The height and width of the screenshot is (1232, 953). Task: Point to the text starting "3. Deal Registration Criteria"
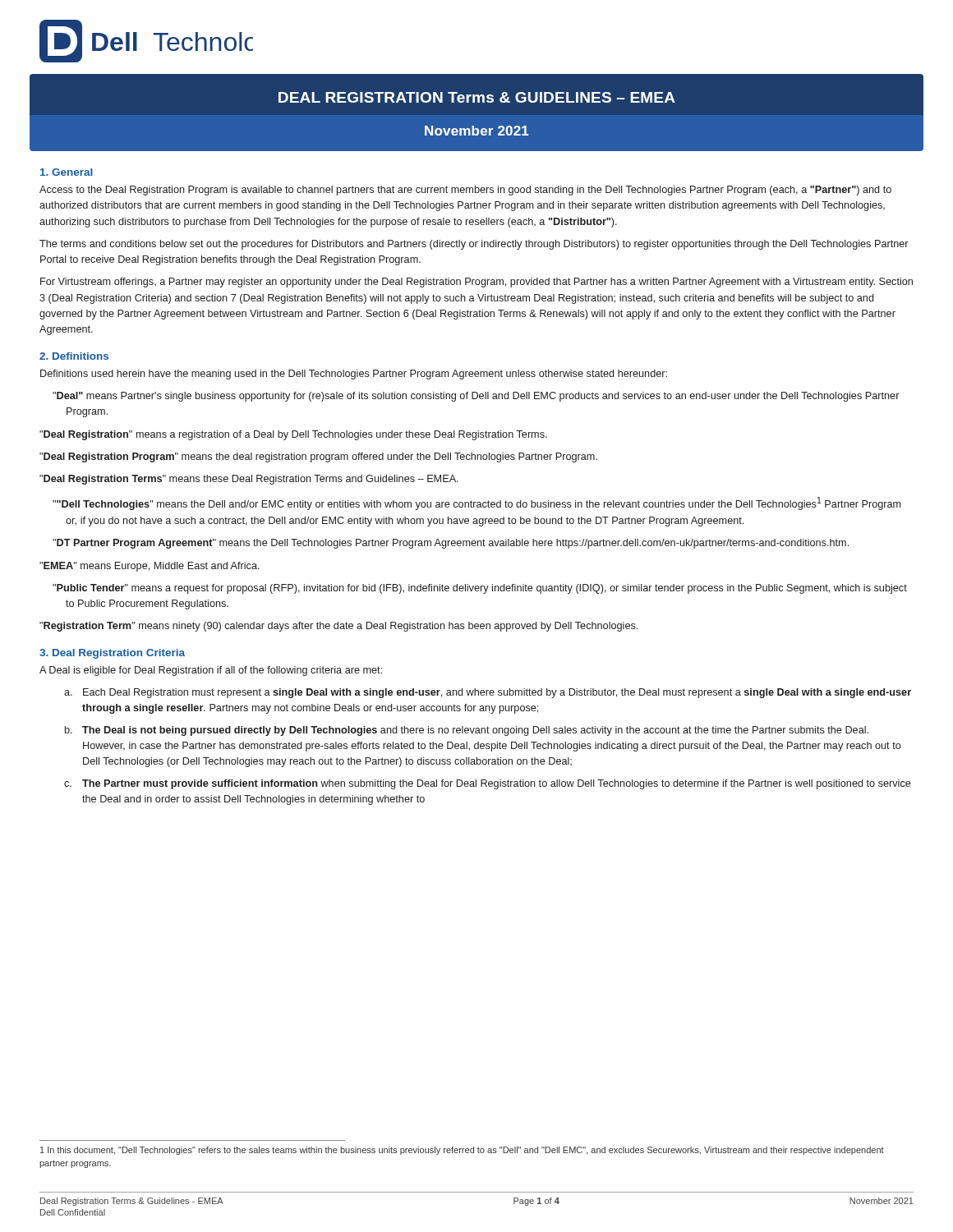pyautogui.click(x=112, y=652)
